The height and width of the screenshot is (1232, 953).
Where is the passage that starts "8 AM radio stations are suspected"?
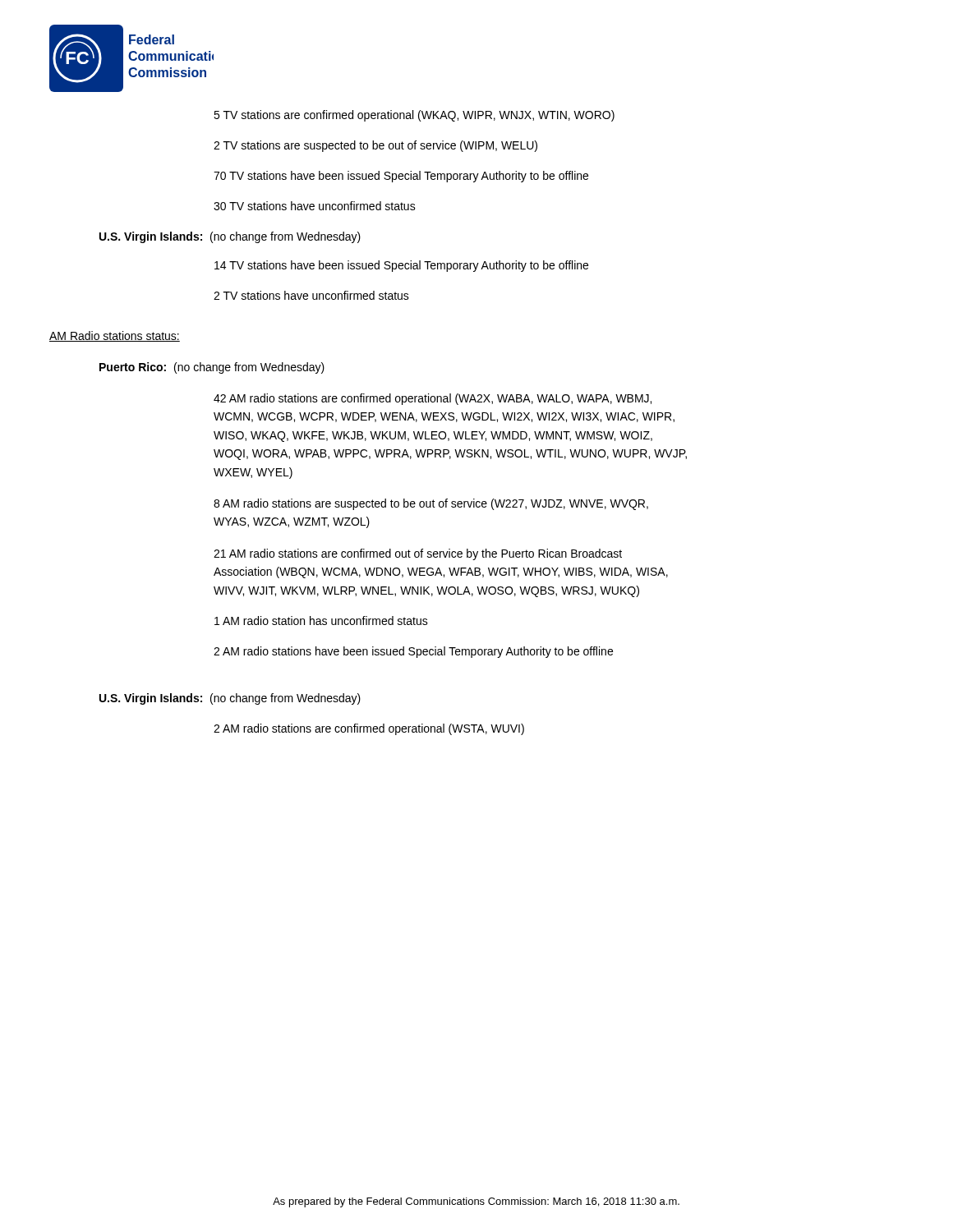431,513
